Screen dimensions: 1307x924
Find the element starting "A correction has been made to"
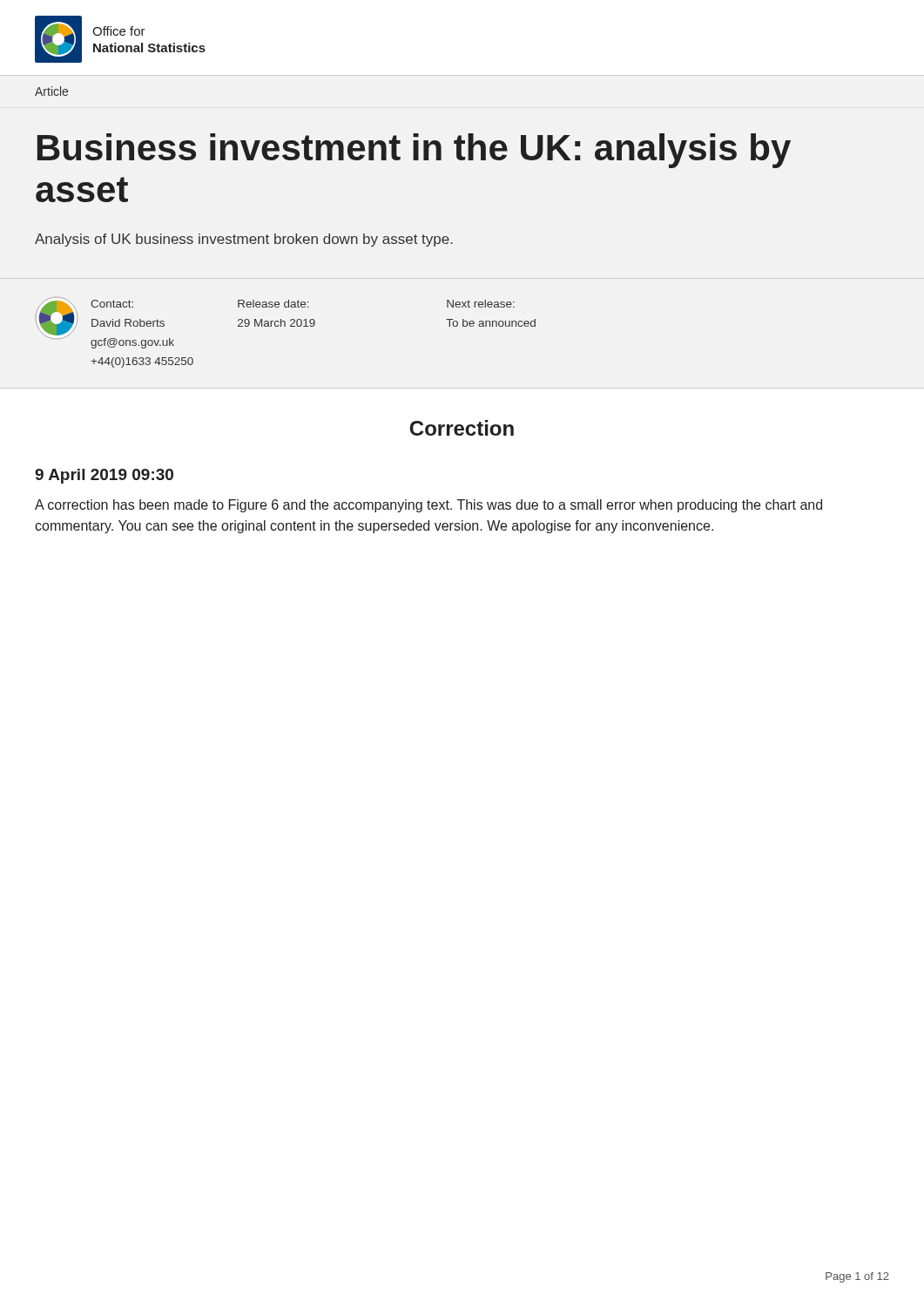click(x=429, y=515)
